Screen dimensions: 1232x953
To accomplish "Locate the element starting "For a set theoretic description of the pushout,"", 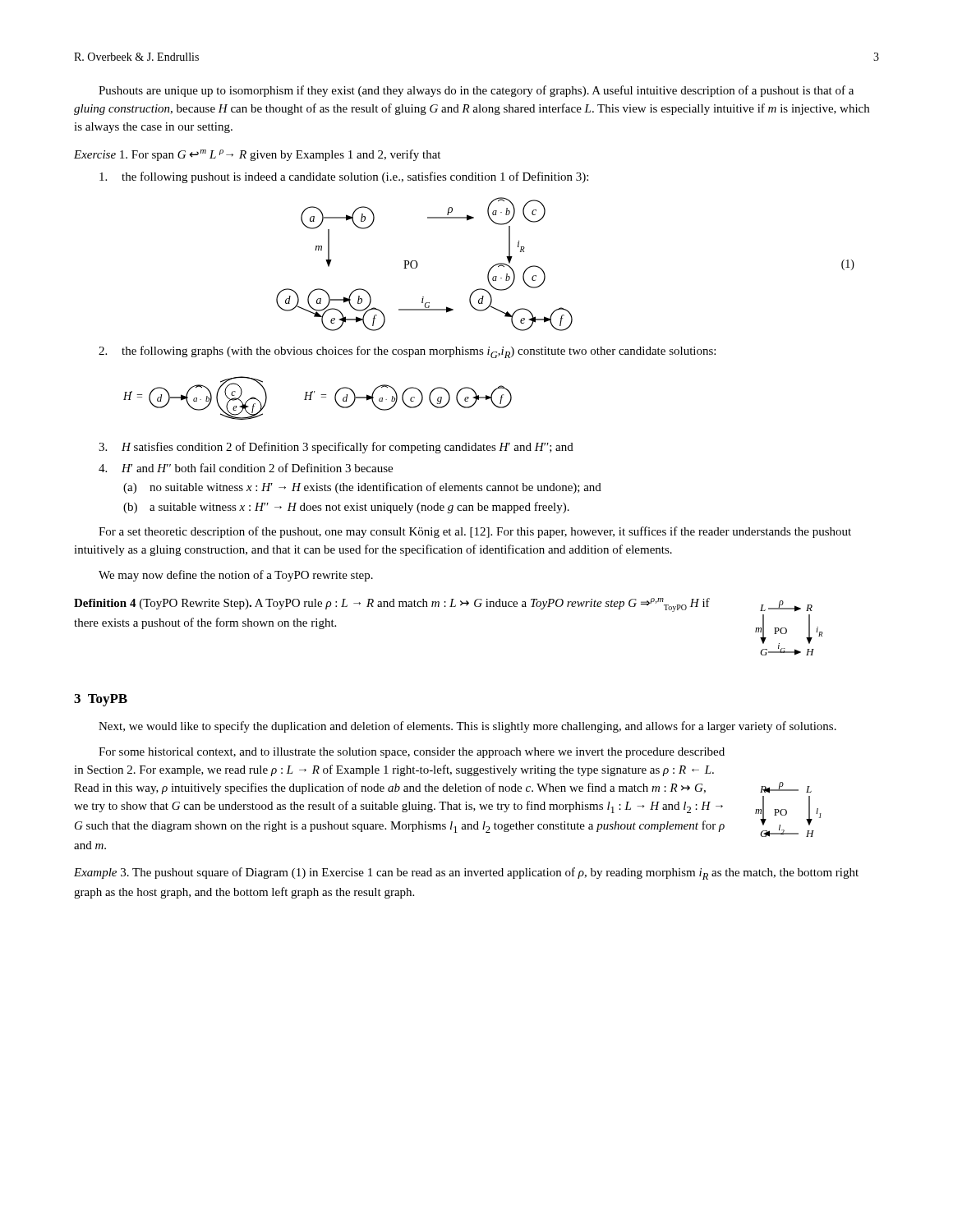I will (463, 540).
